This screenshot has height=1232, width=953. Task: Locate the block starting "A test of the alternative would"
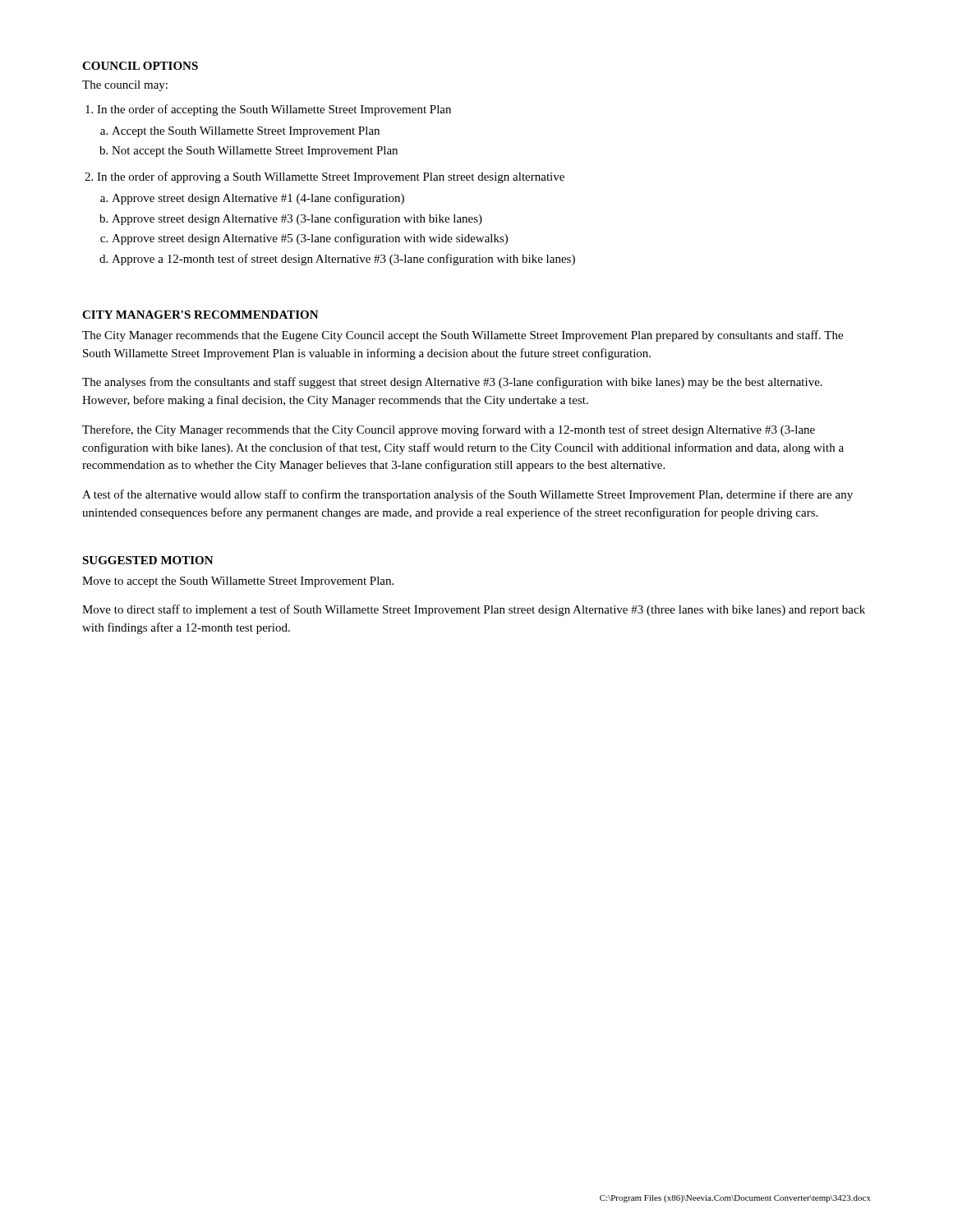[468, 503]
